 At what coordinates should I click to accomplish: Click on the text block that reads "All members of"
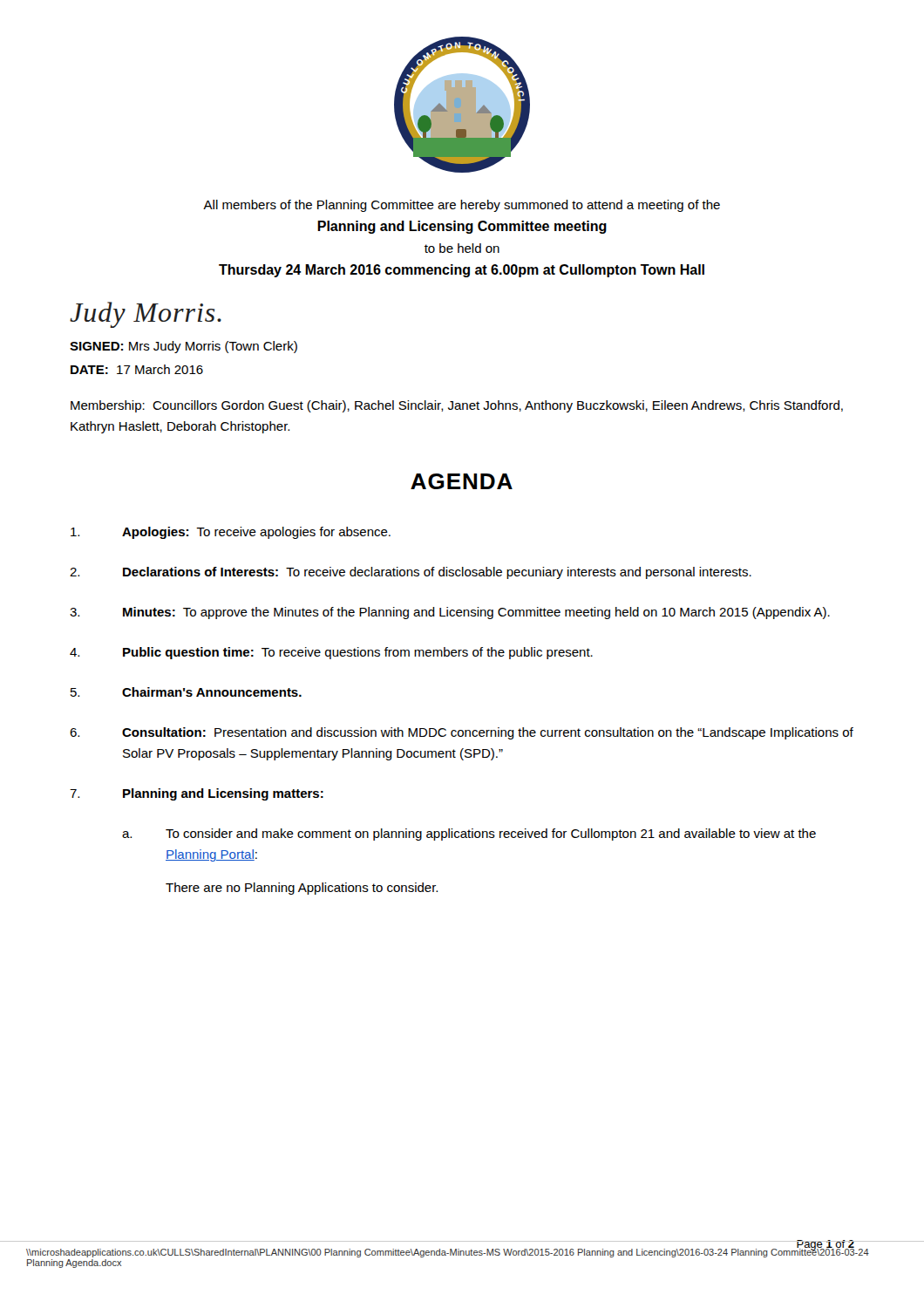click(x=462, y=237)
